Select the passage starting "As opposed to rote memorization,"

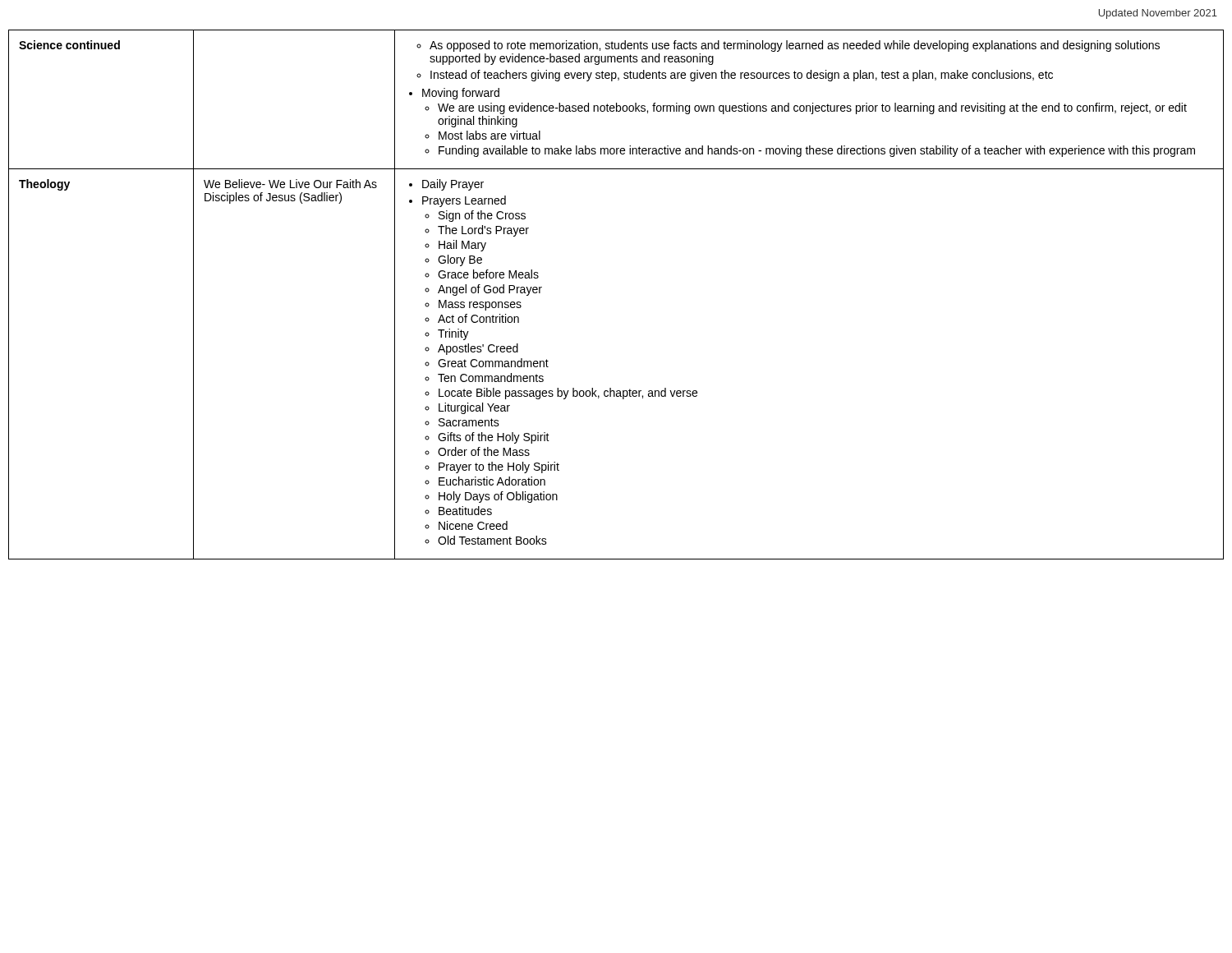809,98
